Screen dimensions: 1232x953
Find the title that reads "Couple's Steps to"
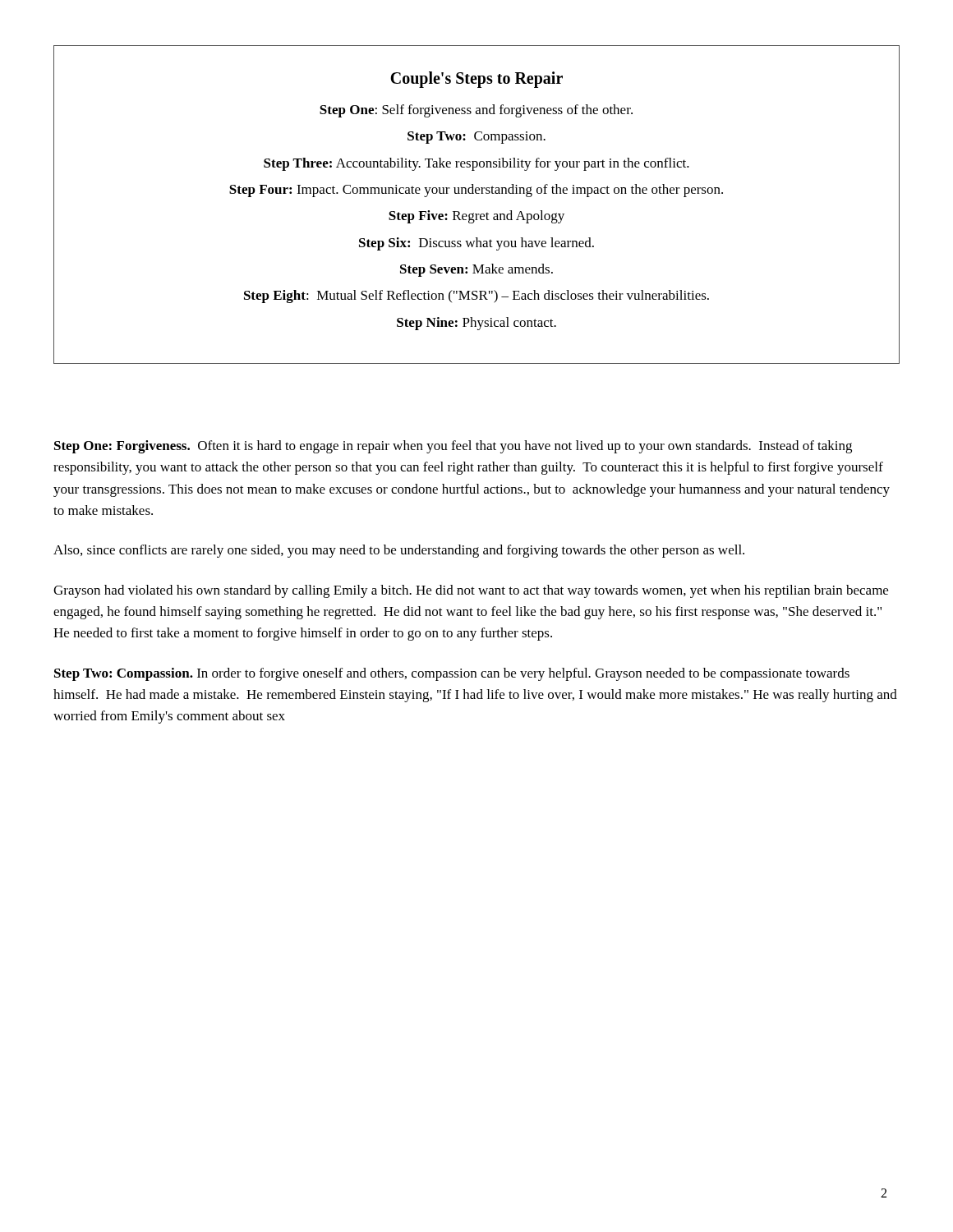[476, 78]
